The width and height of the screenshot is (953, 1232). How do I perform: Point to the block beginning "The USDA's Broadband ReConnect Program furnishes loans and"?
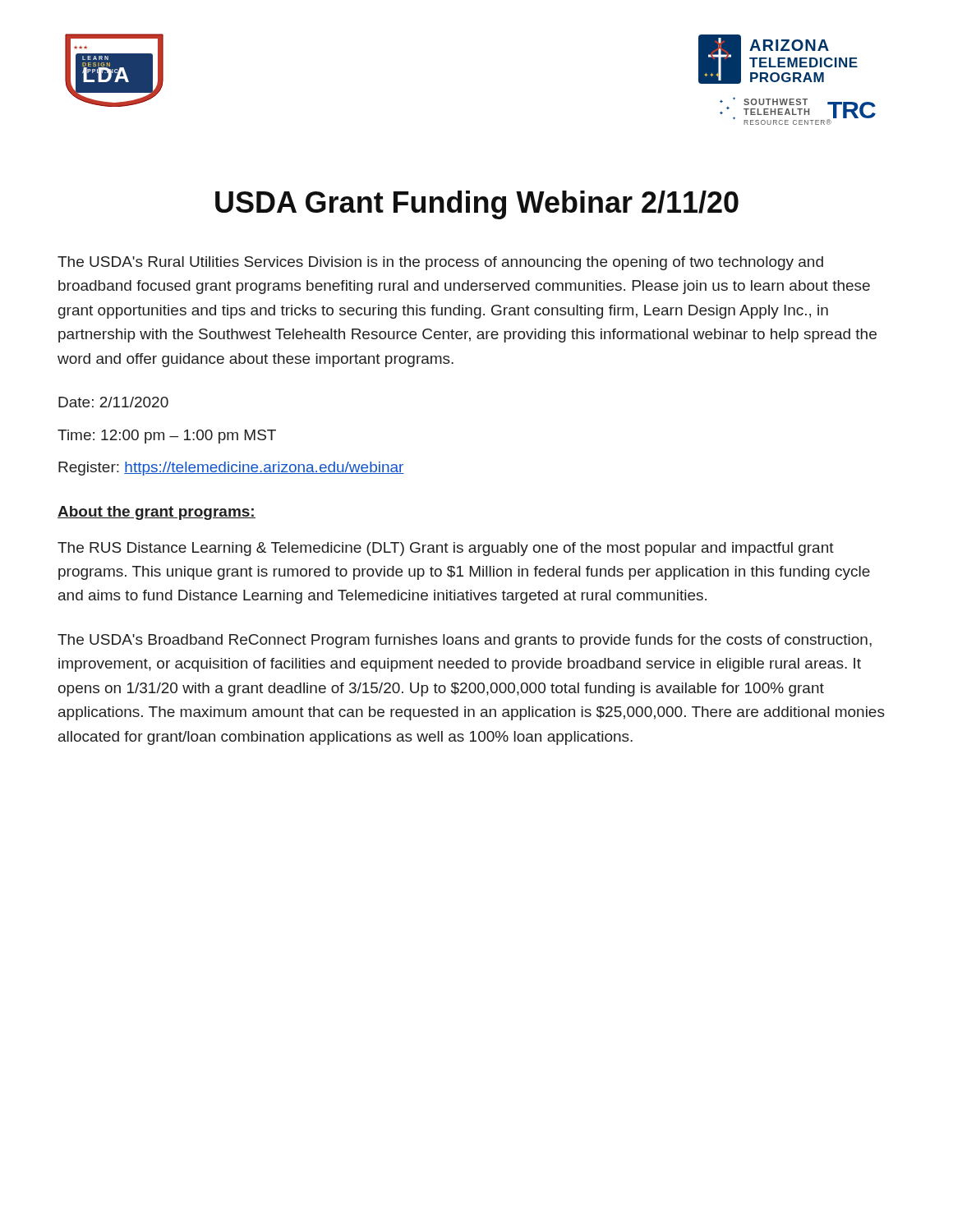click(471, 688)
